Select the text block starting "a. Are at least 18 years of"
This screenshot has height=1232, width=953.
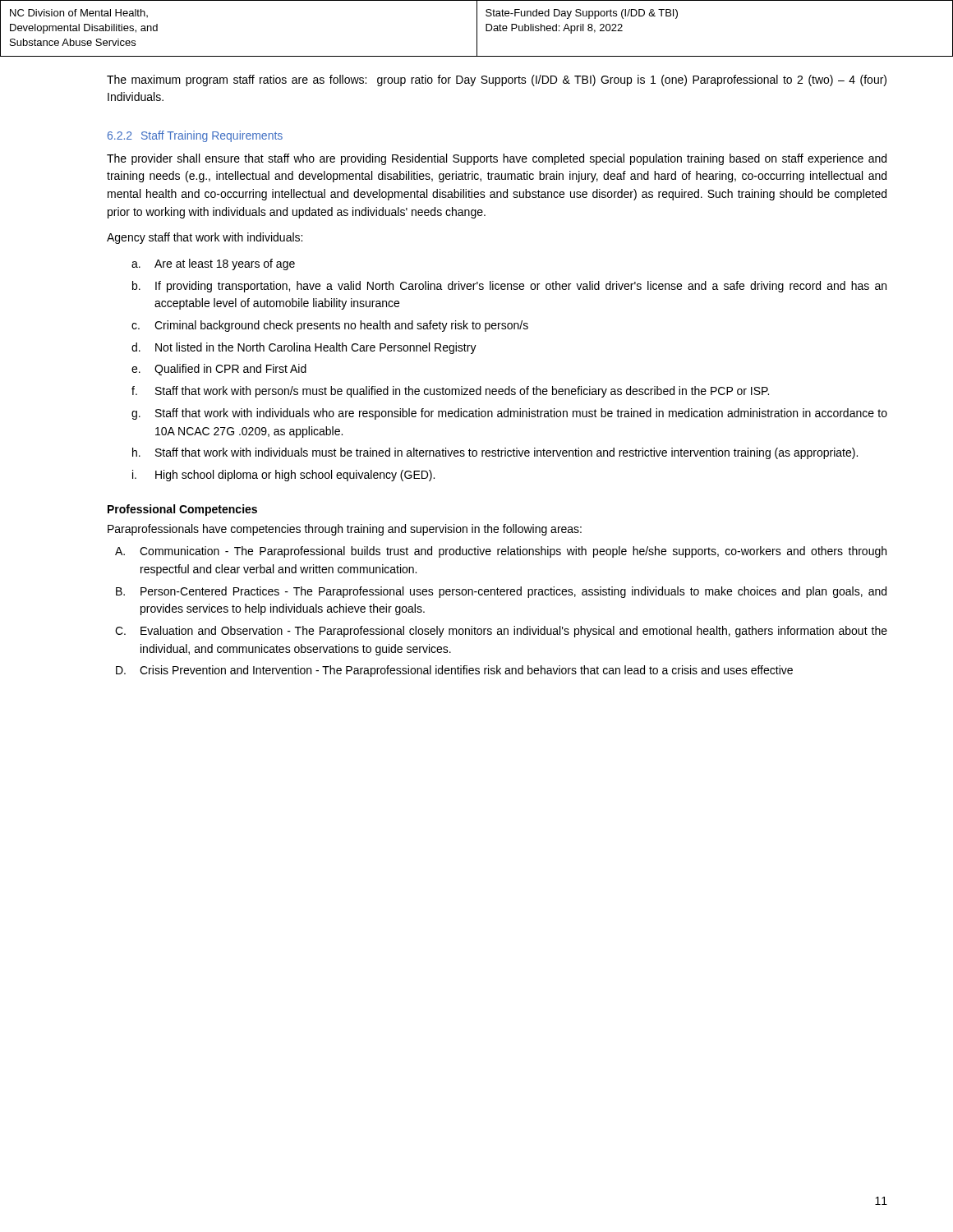pos(213,264)
